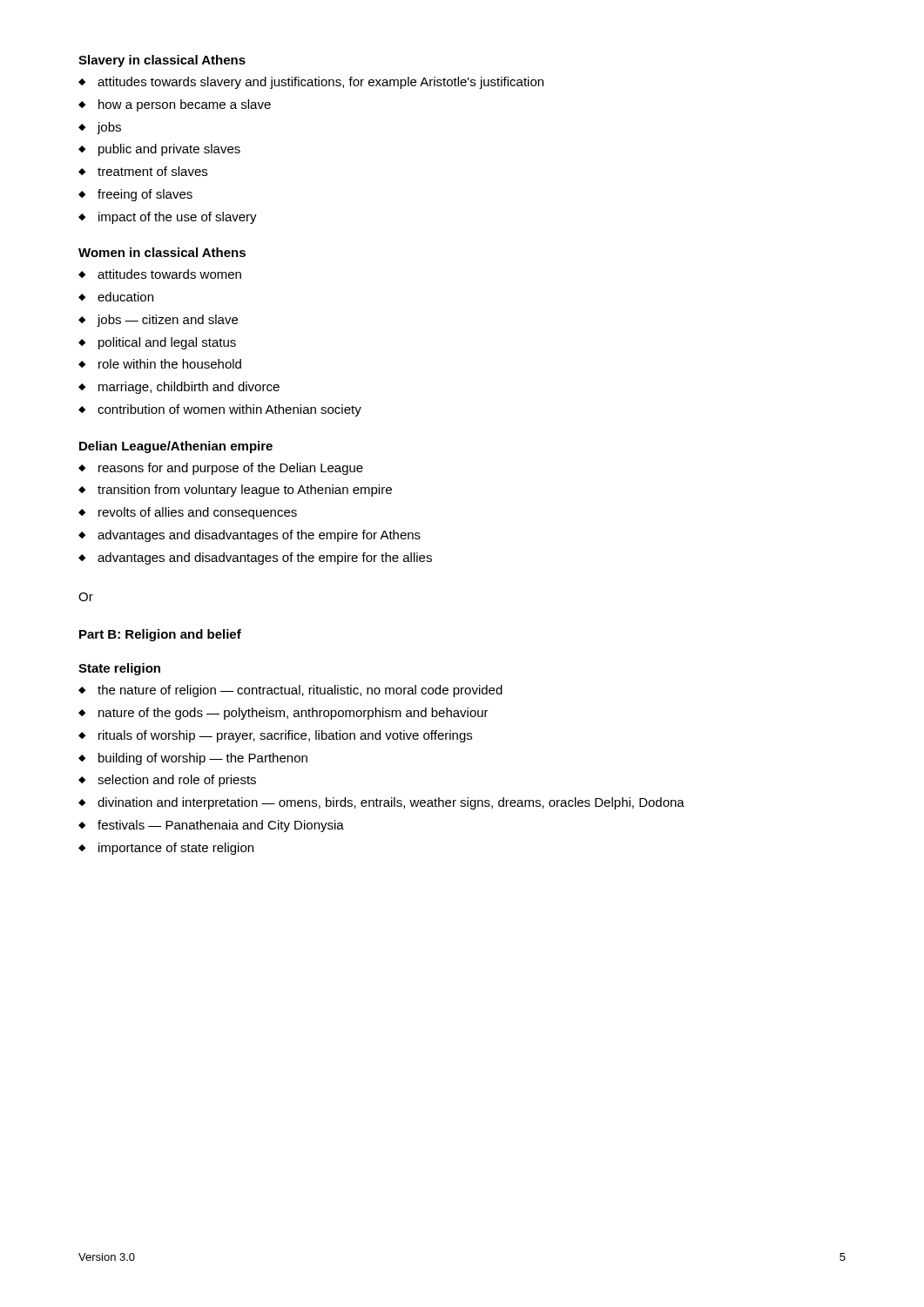This screenshot has width=924, height=1307.
Task: Select the section header containing "State religion"
Action: pyautogui.click(x=120, y=668)
